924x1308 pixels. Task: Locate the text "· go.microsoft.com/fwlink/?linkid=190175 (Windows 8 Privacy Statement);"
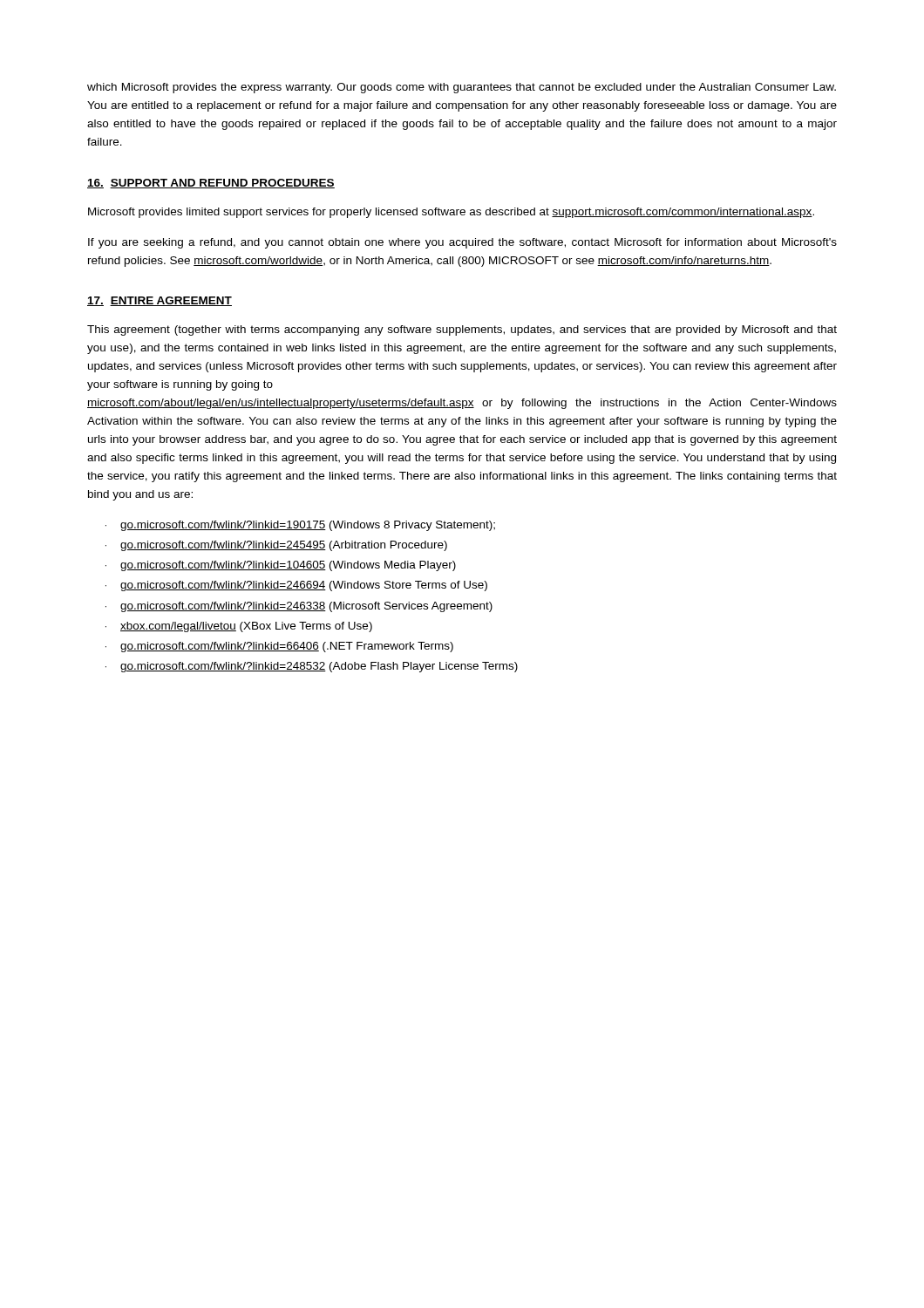(471, 525)
